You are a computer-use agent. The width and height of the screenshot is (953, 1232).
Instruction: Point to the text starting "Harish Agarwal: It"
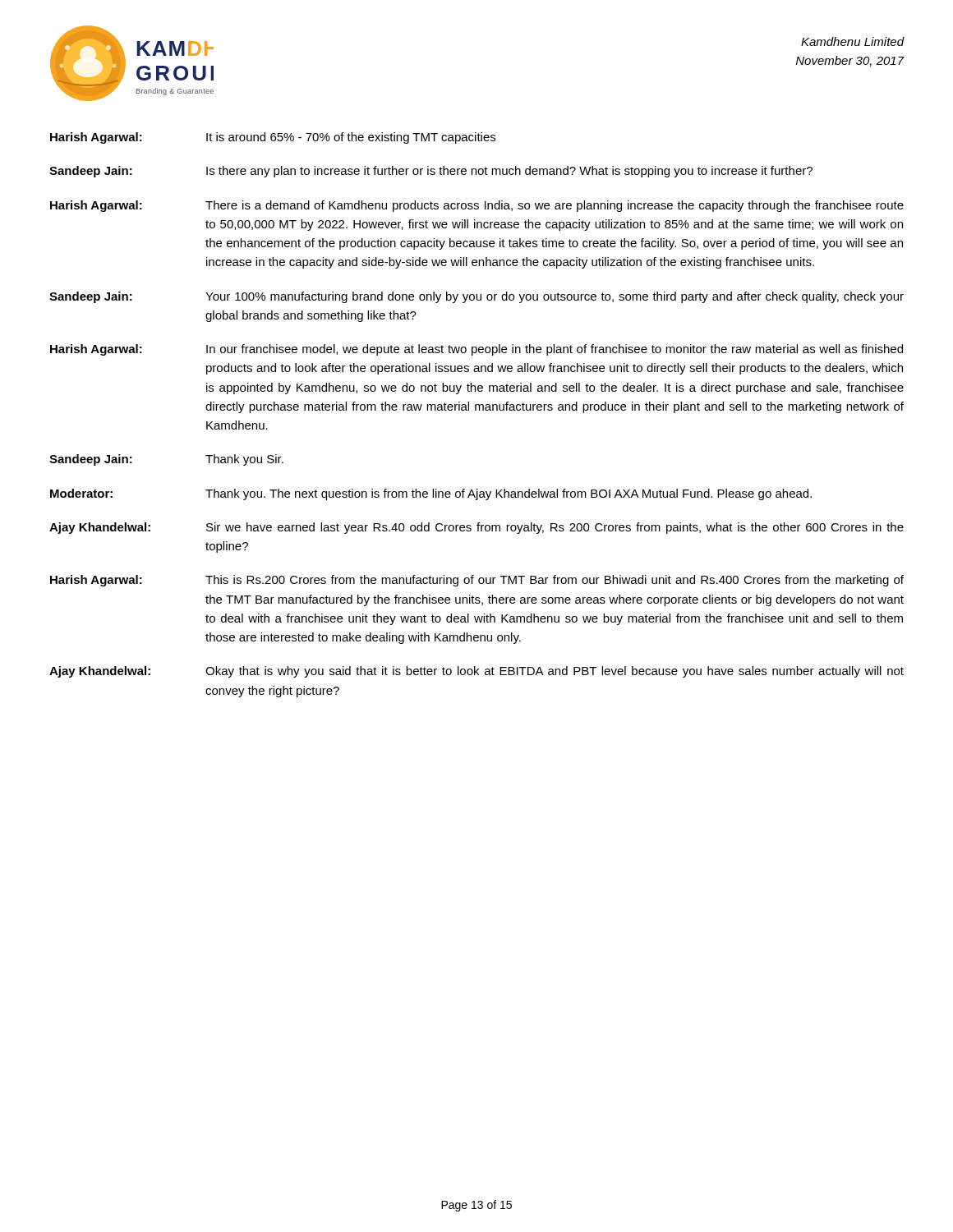pyautogui.click(x=476, y=137)
